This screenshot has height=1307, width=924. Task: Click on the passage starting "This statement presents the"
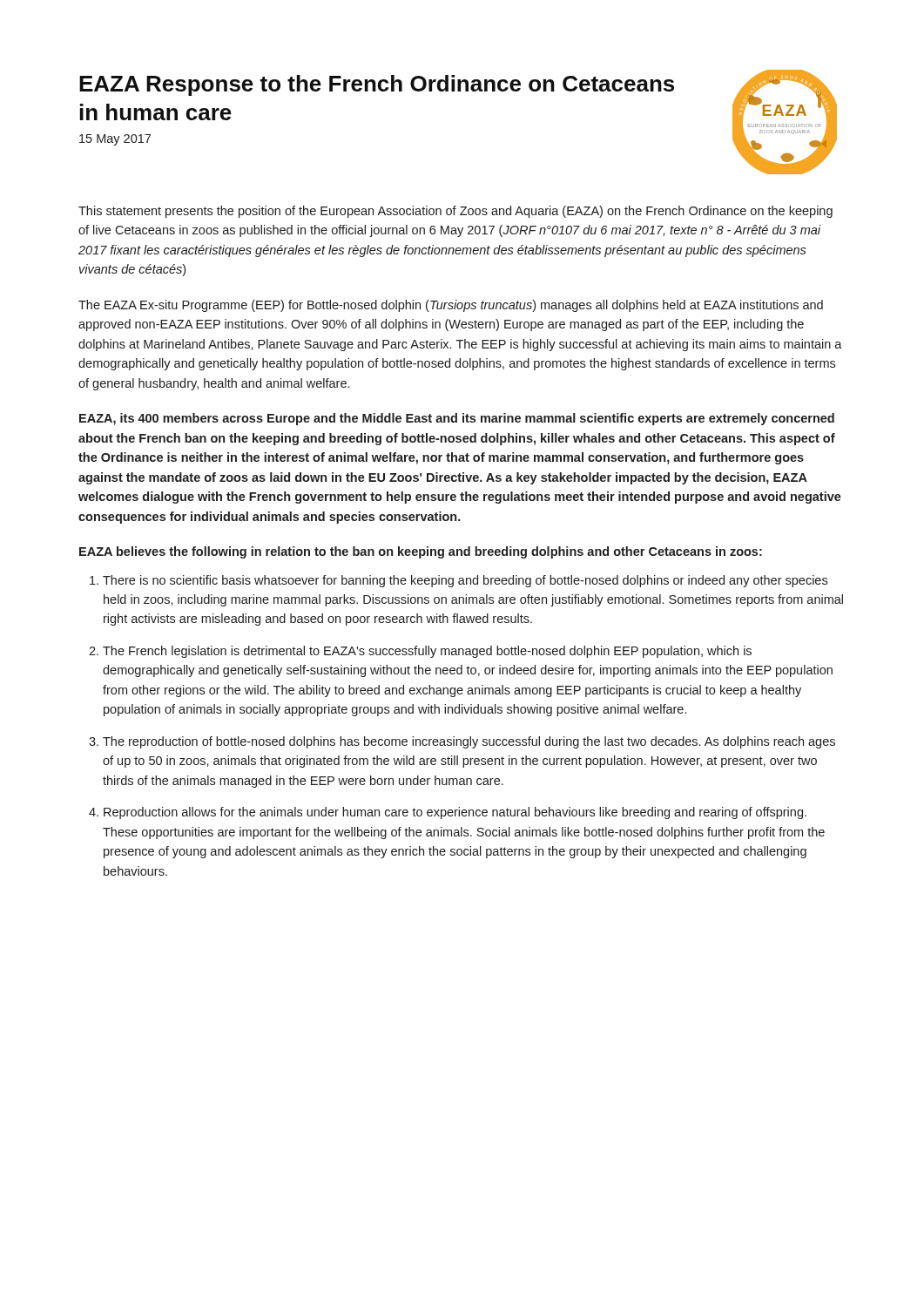pos(456,240)
